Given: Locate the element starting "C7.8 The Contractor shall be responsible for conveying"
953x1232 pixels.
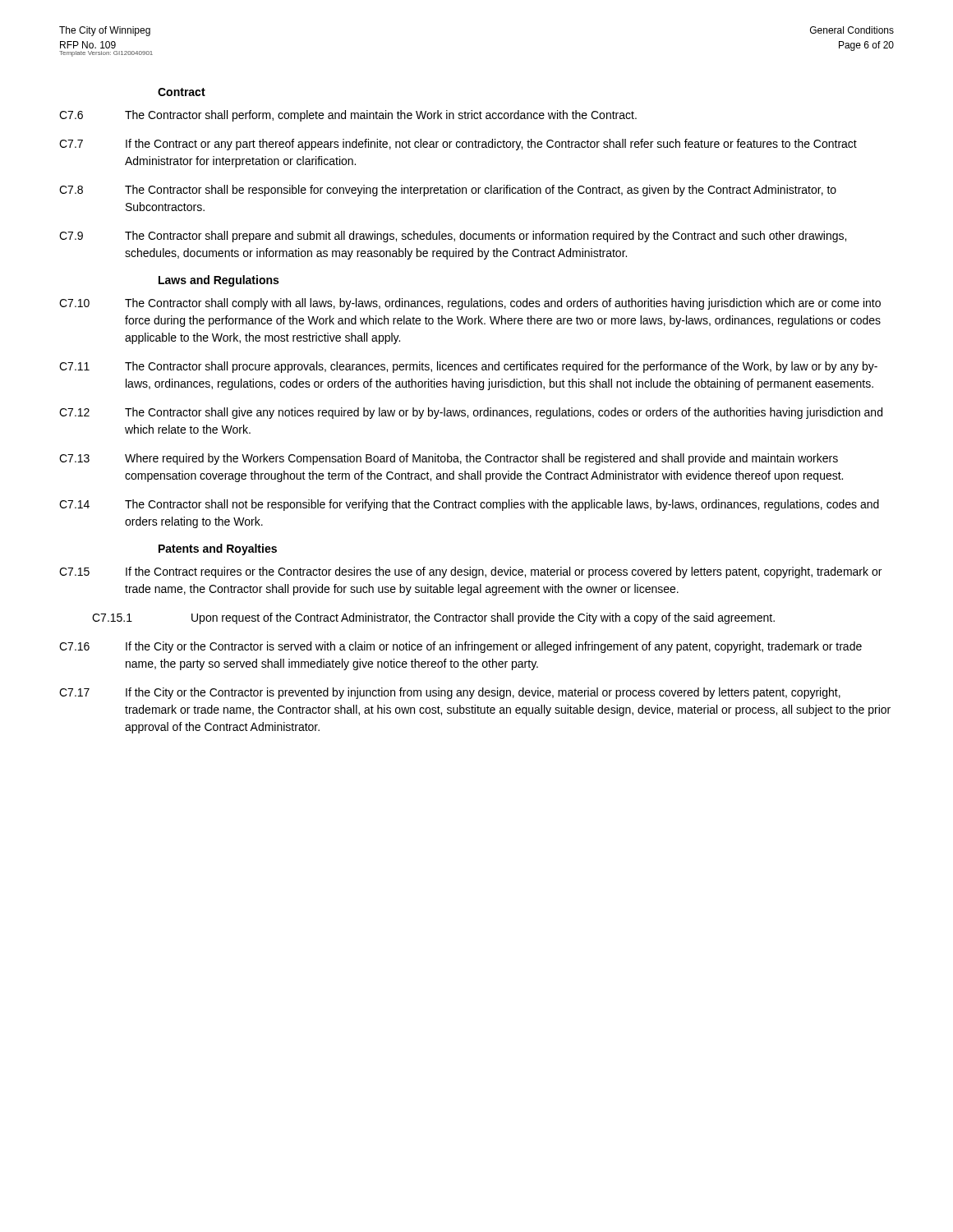Looking at the screenshot, I should click(x=476, y=199).
